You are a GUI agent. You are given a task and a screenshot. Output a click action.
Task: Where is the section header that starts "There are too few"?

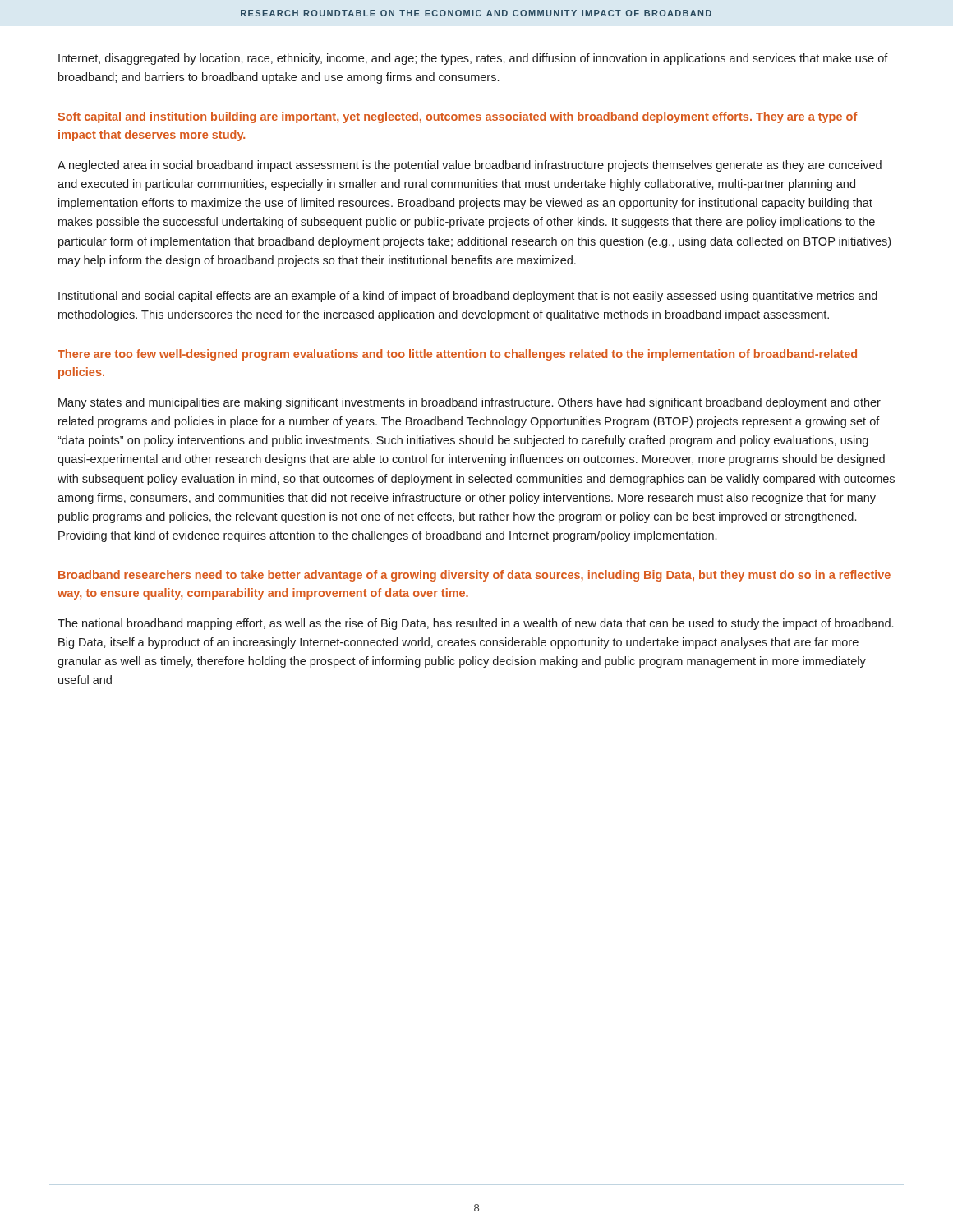coord(458,363)
